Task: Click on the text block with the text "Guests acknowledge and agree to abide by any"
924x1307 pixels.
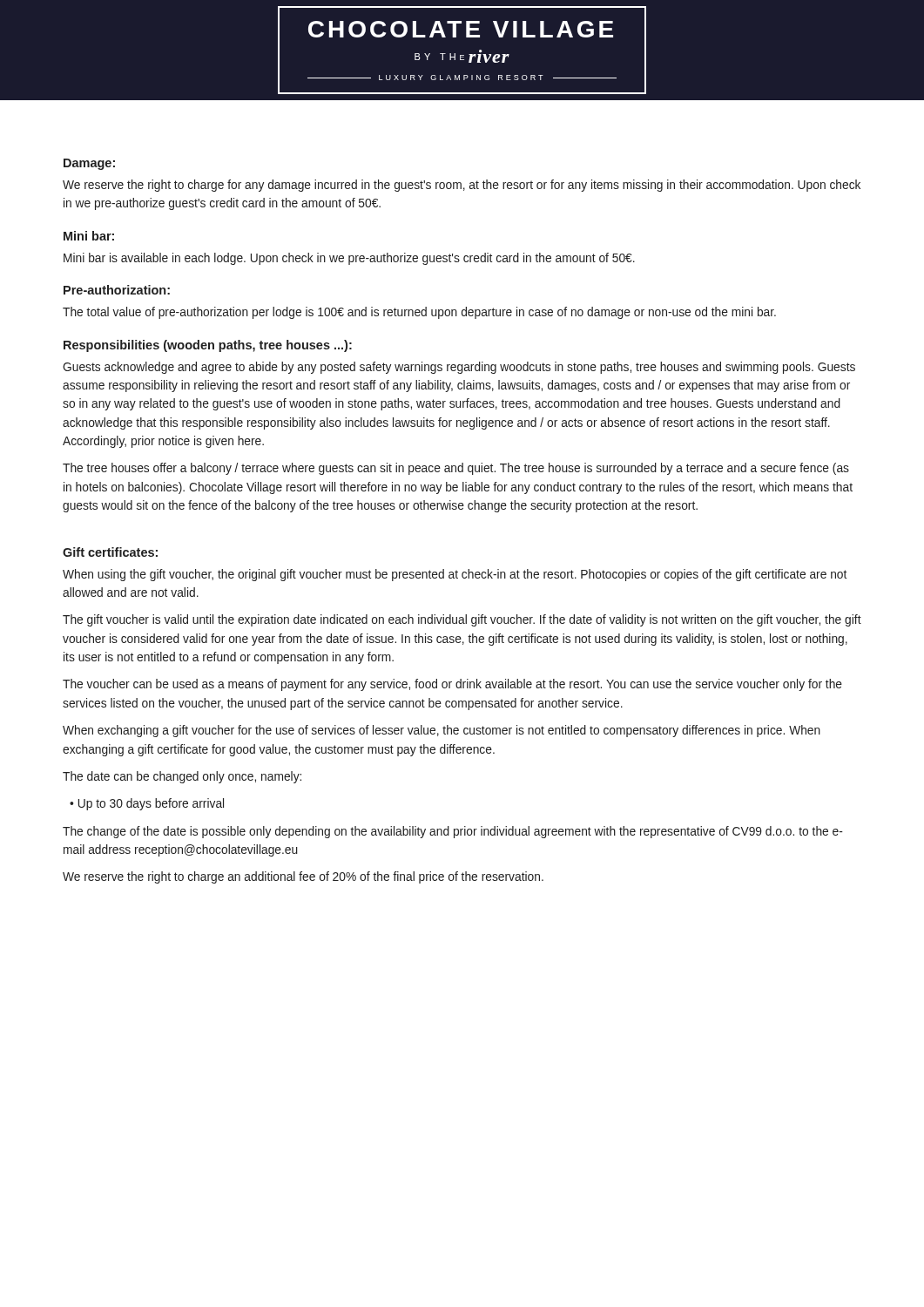Action: click(459, 404)
